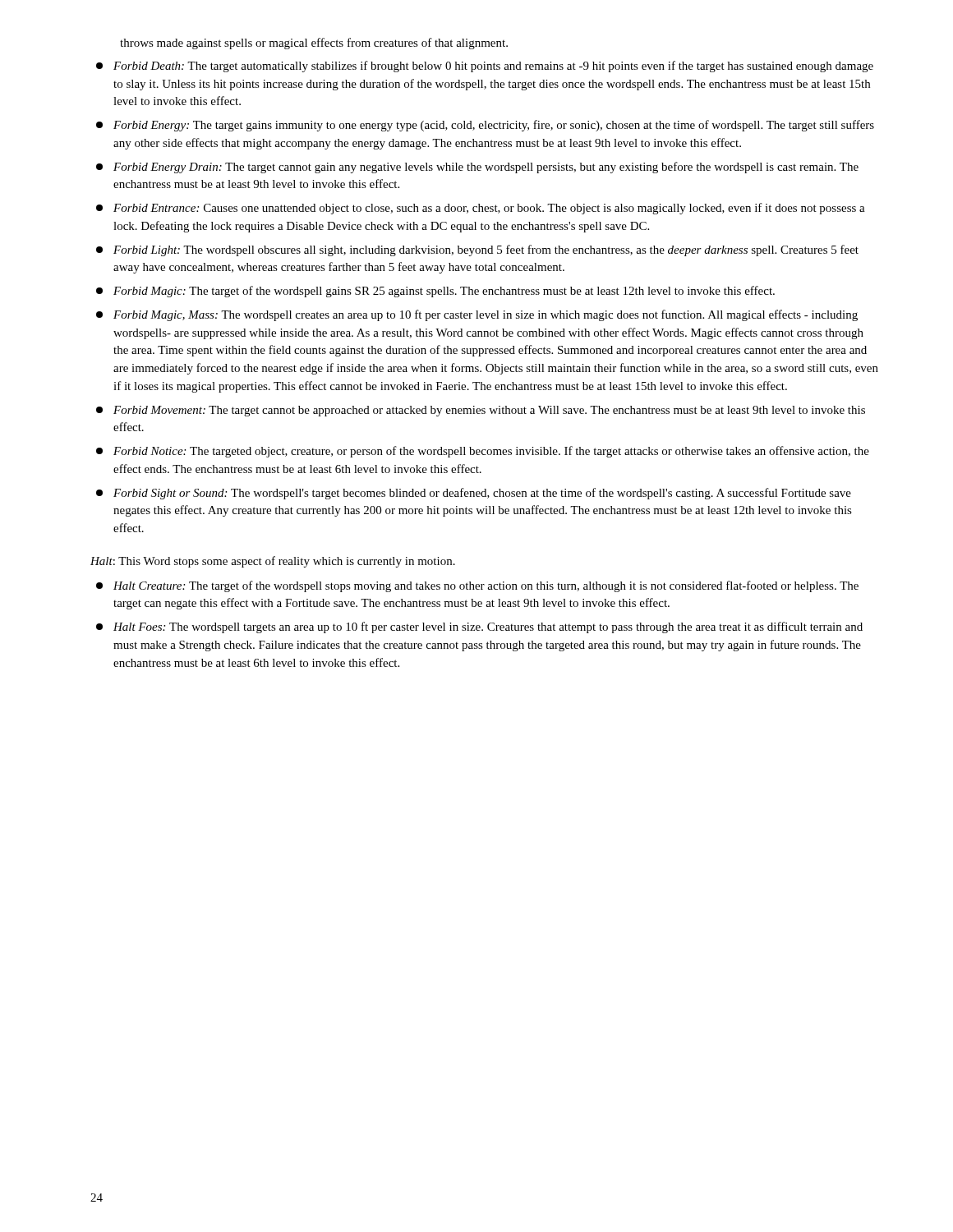953x1232 pixels.
Task: Click on the list item with the text "Forbid Death: The target automatically stabilizes if"
Action: tap(485, 84)
